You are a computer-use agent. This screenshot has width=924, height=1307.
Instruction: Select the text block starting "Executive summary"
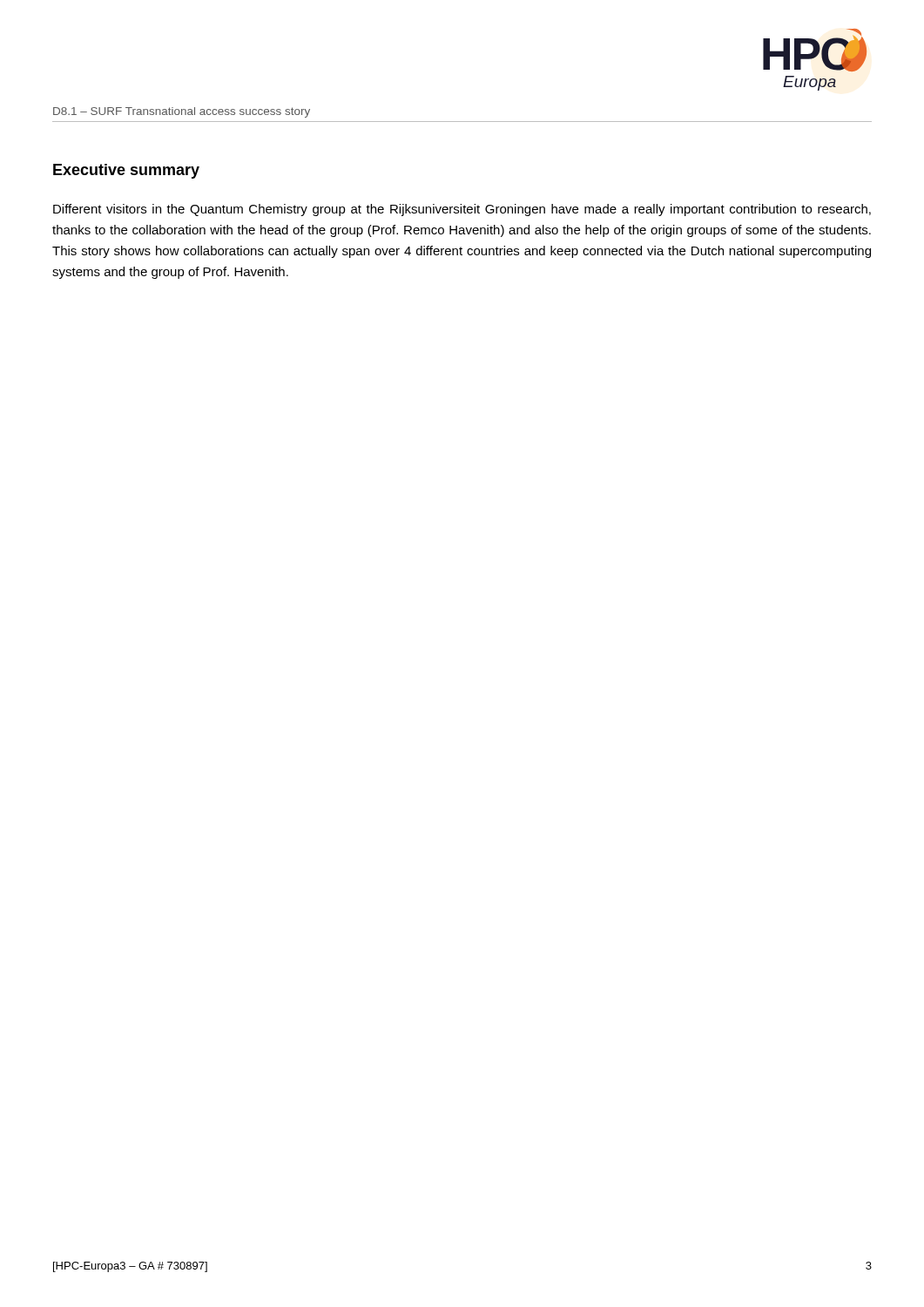click(126, 170)
